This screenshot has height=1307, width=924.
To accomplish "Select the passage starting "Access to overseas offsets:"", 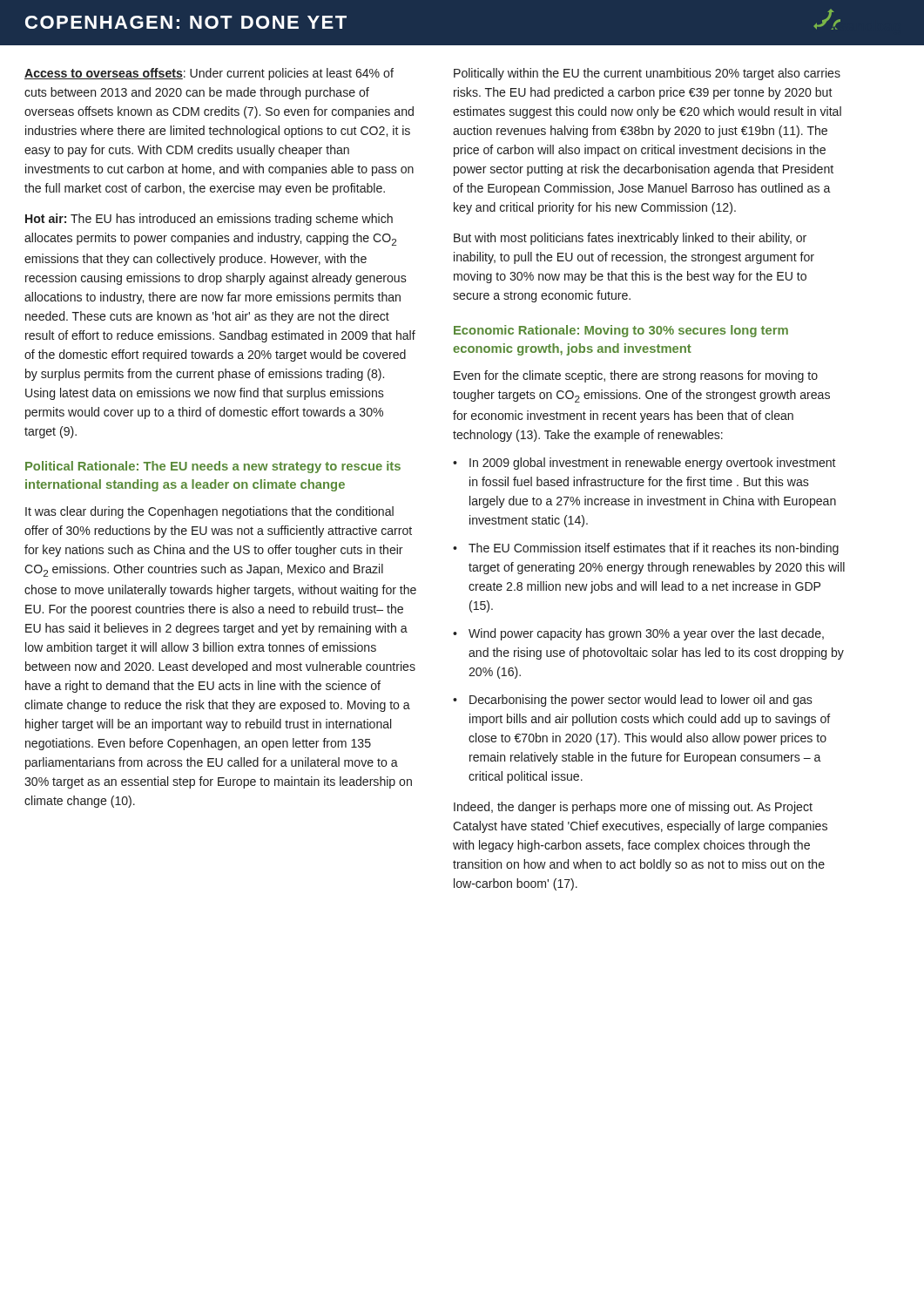I will pyautogui.click(x=219, y=131).
